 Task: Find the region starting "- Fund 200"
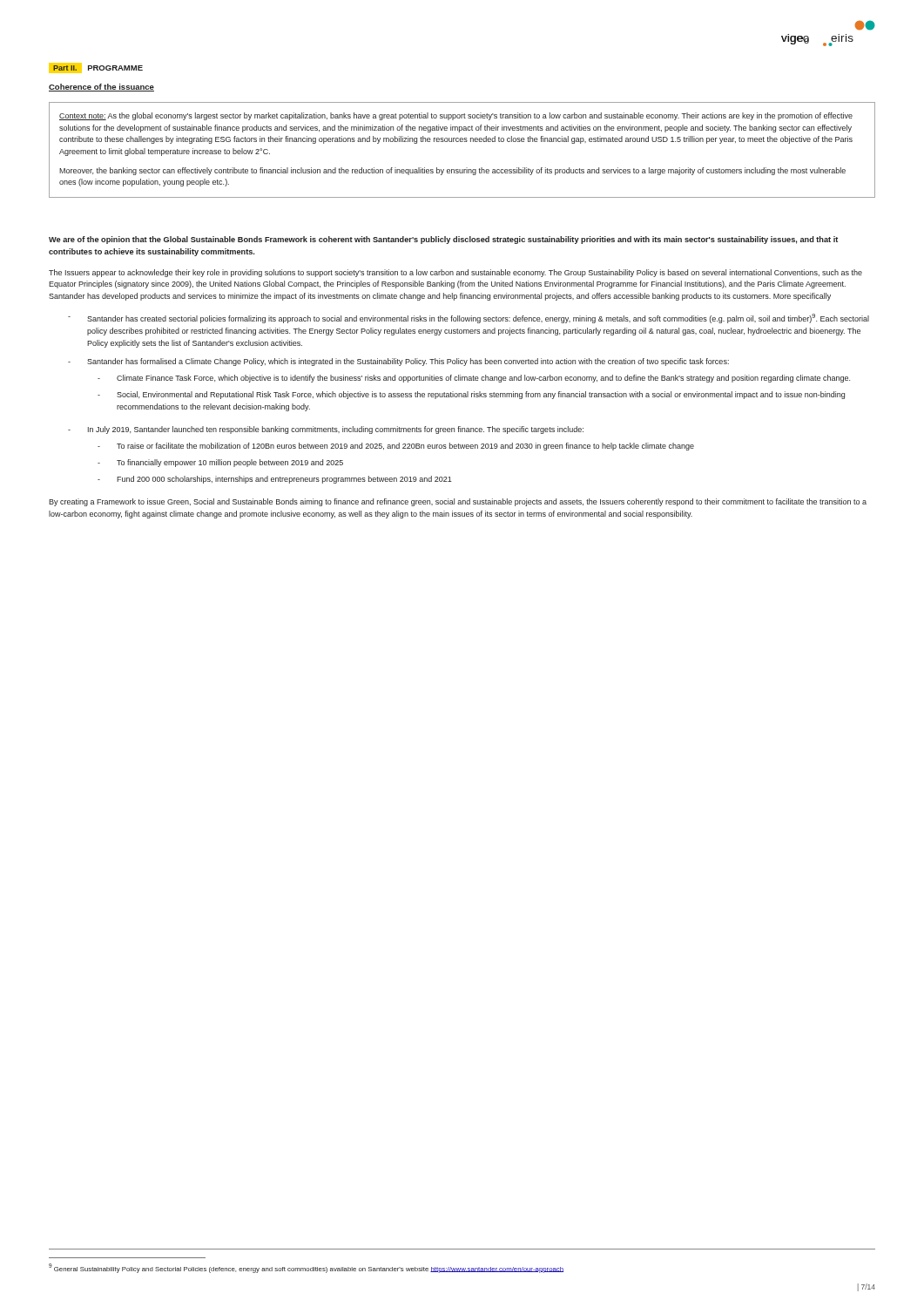275,480
